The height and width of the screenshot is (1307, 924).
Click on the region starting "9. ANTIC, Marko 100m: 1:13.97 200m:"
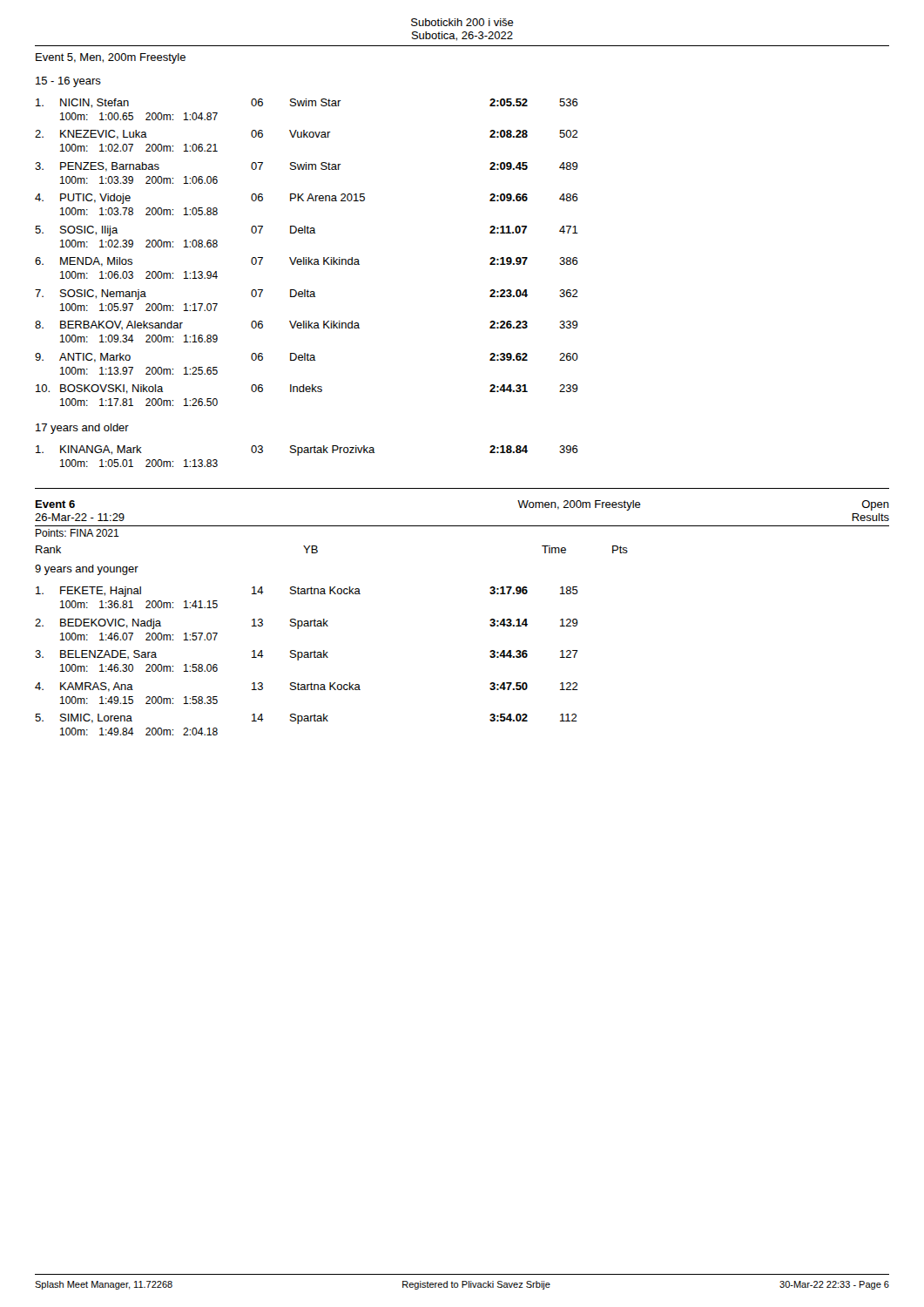[319, 364]
